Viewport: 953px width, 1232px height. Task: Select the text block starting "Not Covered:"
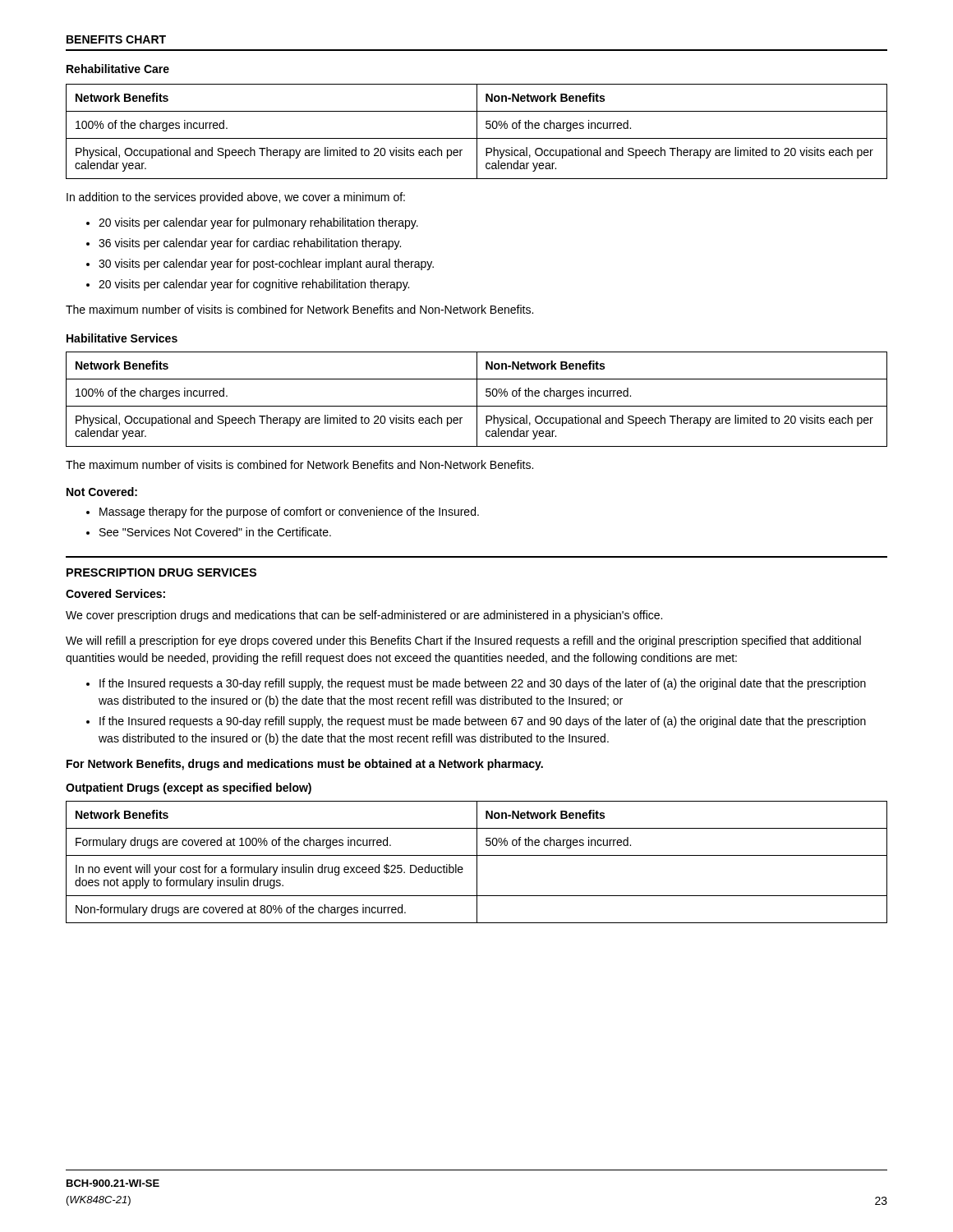tap(102, 492)
